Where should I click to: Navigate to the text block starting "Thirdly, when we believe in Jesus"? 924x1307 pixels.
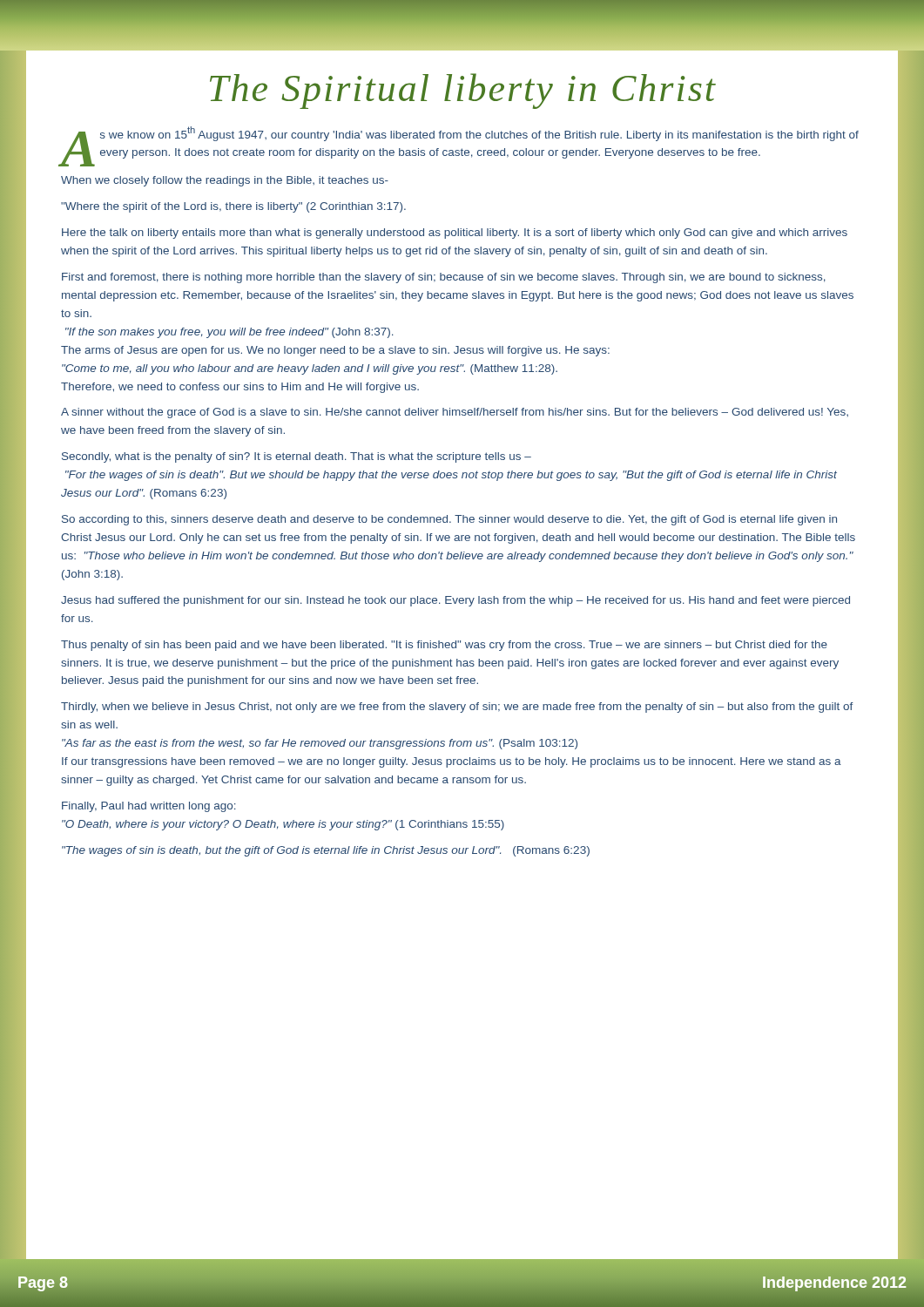pyautogui.click(x=457, y=743)
